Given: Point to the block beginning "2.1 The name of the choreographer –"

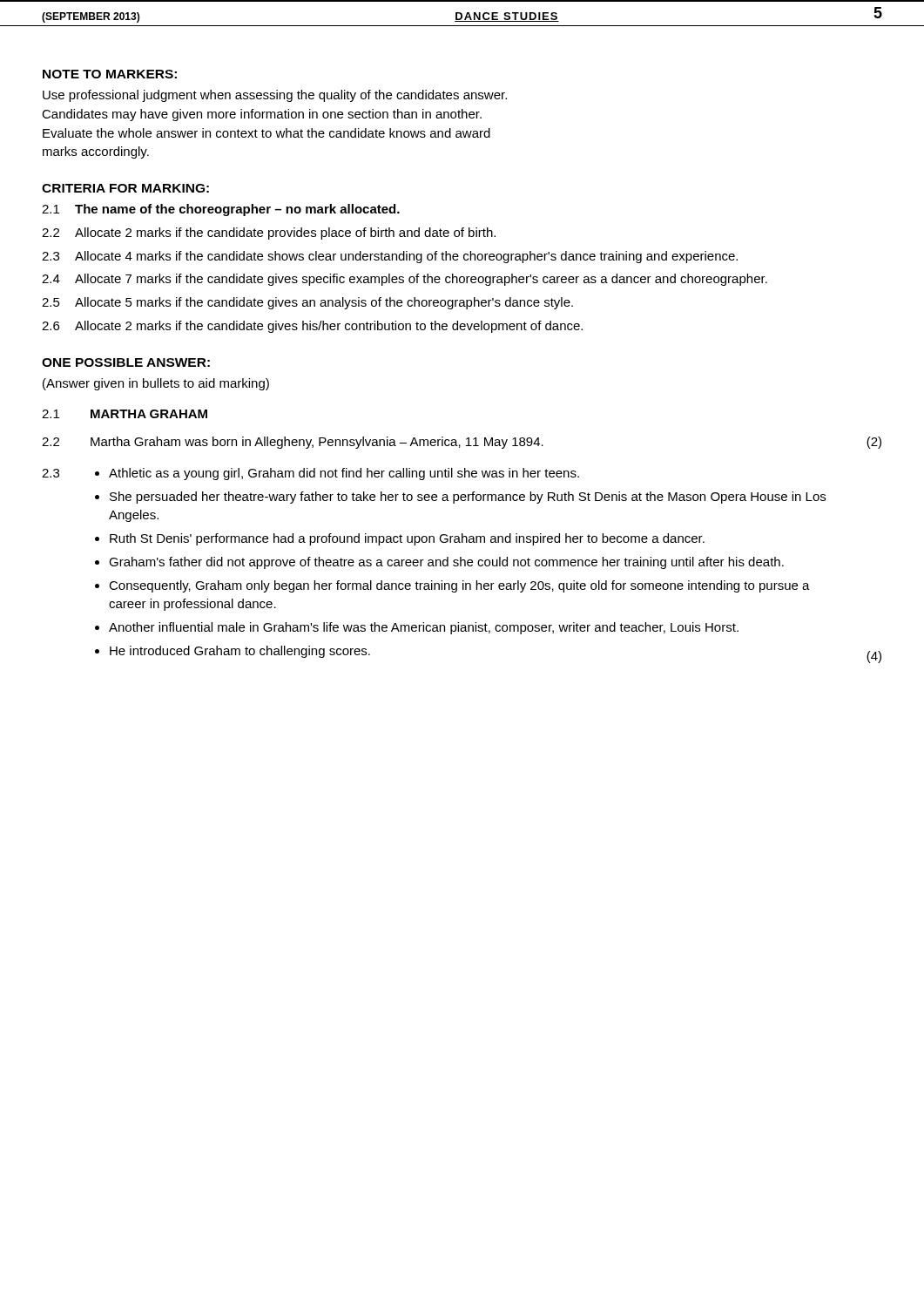Looking at the screenshot, I should (221, 210).
